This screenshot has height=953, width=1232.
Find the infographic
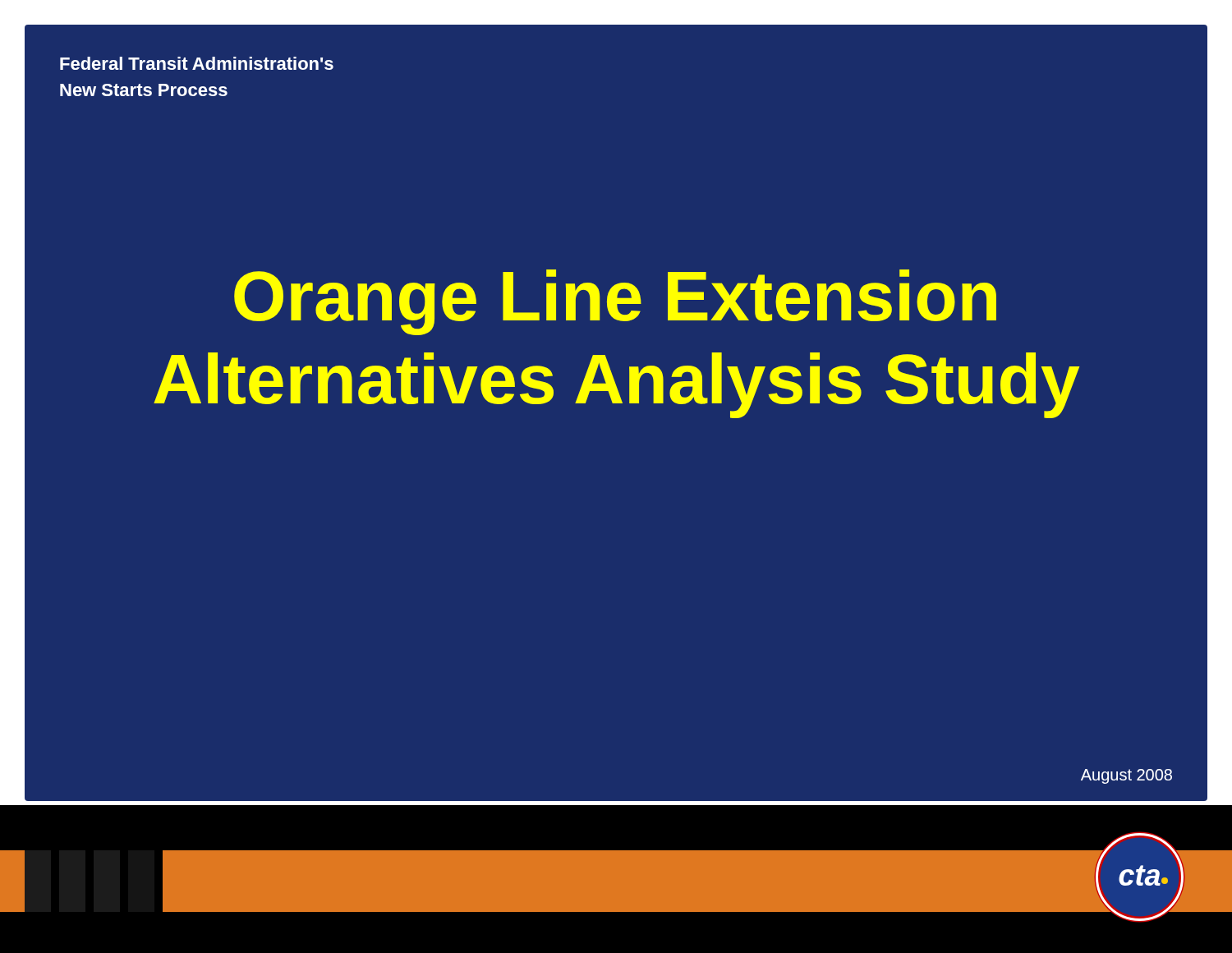pyautogui.click(x=94, y=881)
